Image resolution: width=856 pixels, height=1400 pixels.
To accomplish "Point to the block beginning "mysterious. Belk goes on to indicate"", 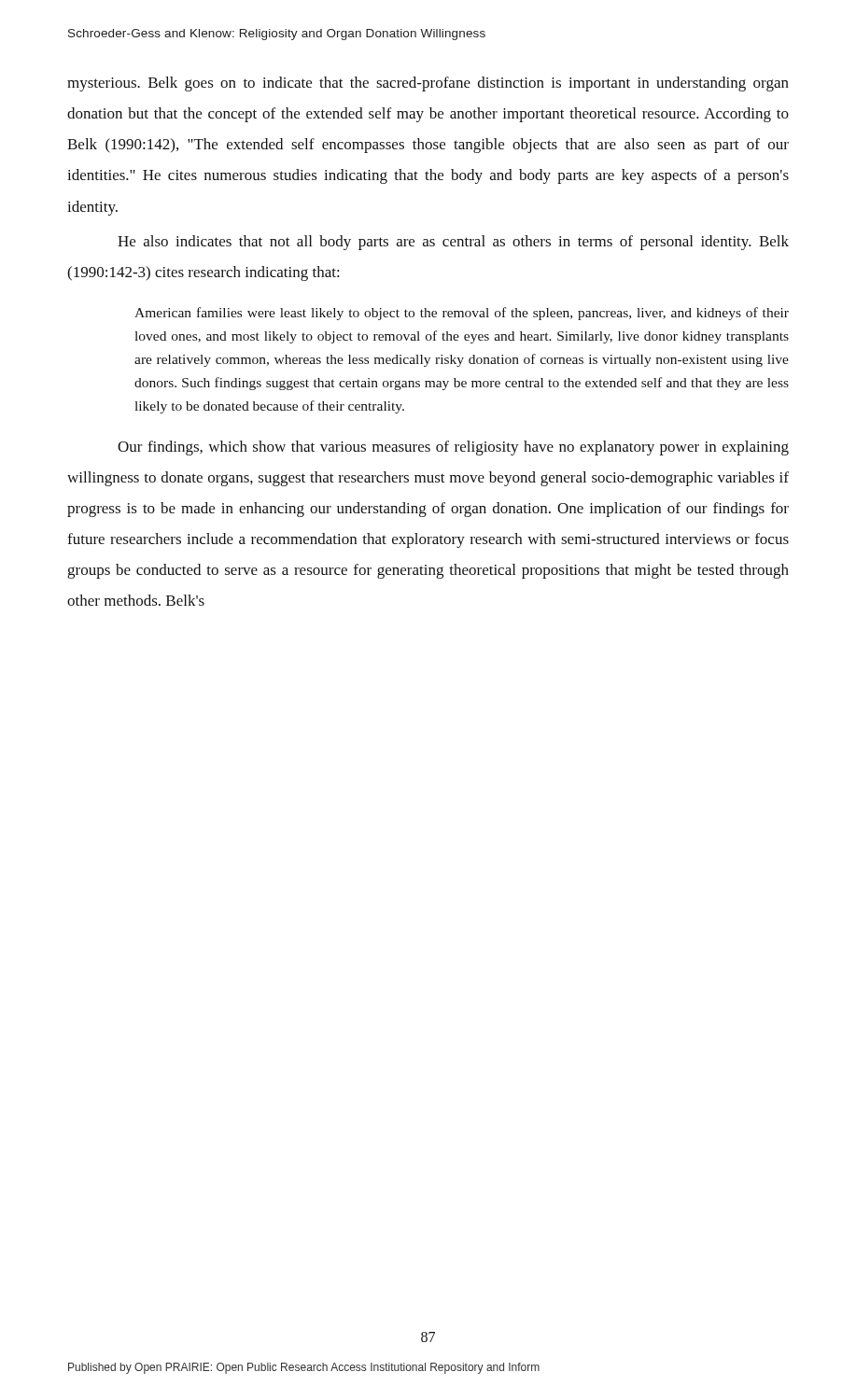I will tap(428, 144).
